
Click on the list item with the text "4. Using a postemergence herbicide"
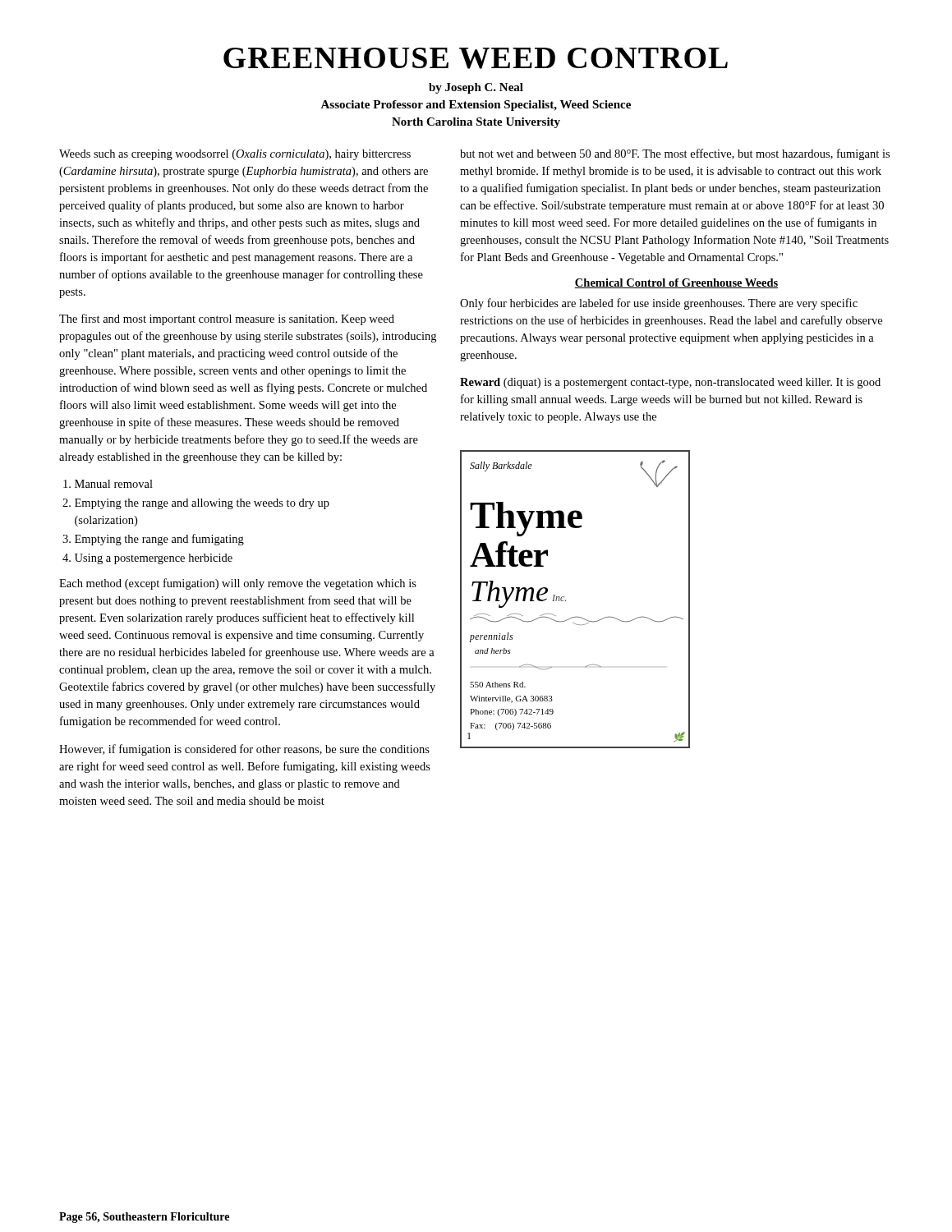[x=148, y=558]
